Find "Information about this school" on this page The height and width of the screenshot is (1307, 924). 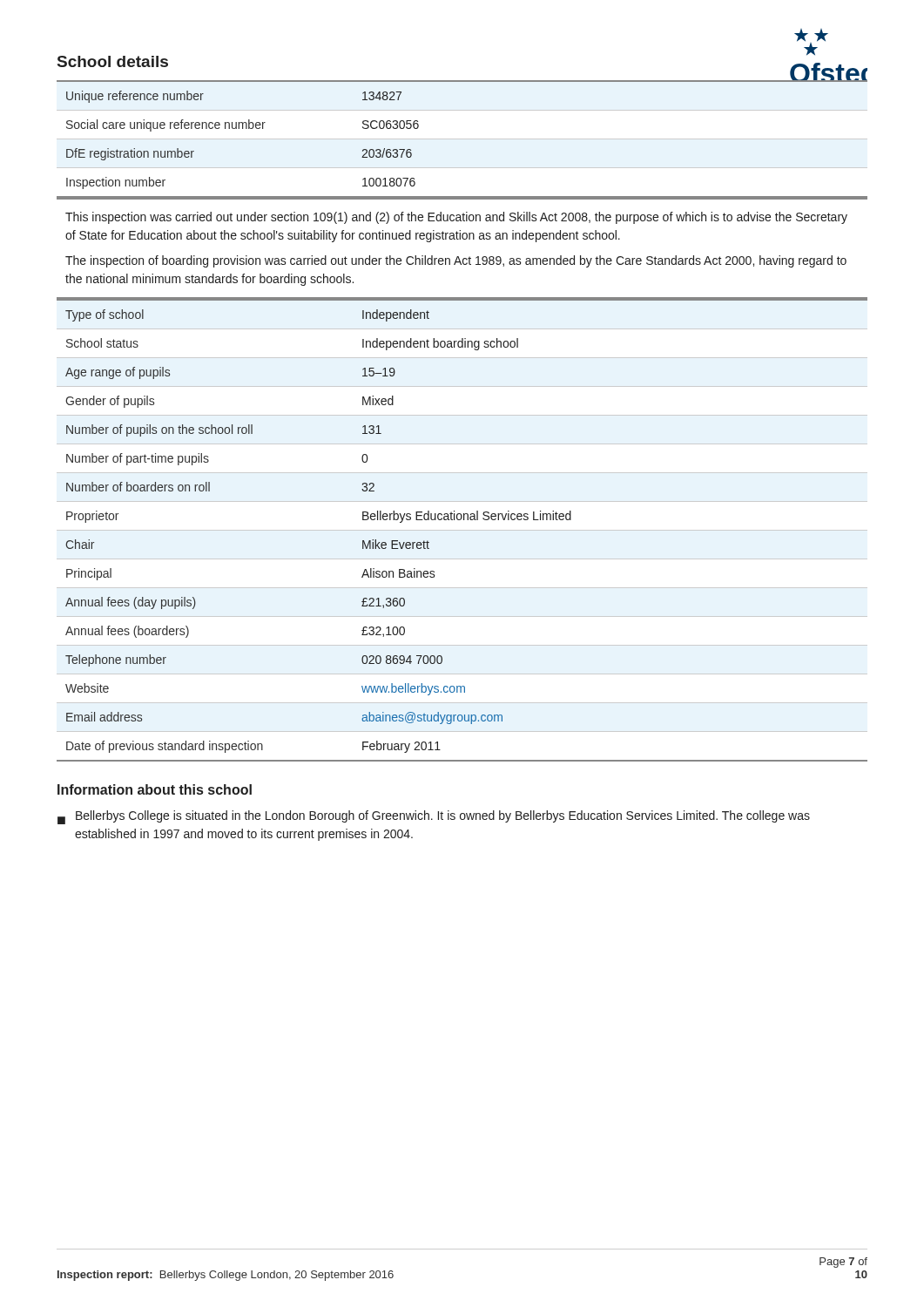point(155,790)
